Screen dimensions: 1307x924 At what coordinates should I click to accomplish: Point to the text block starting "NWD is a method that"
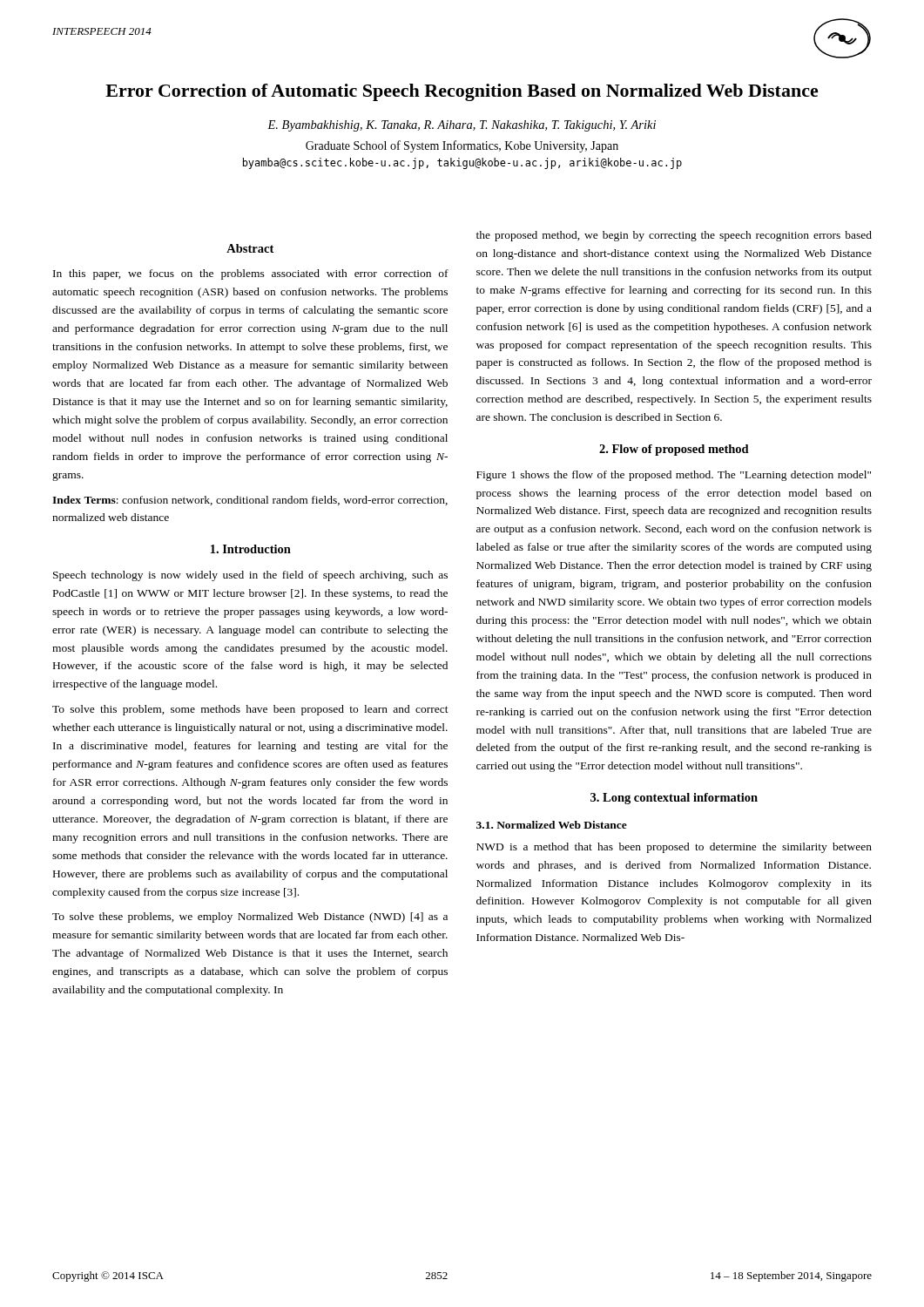click(674, 893)
